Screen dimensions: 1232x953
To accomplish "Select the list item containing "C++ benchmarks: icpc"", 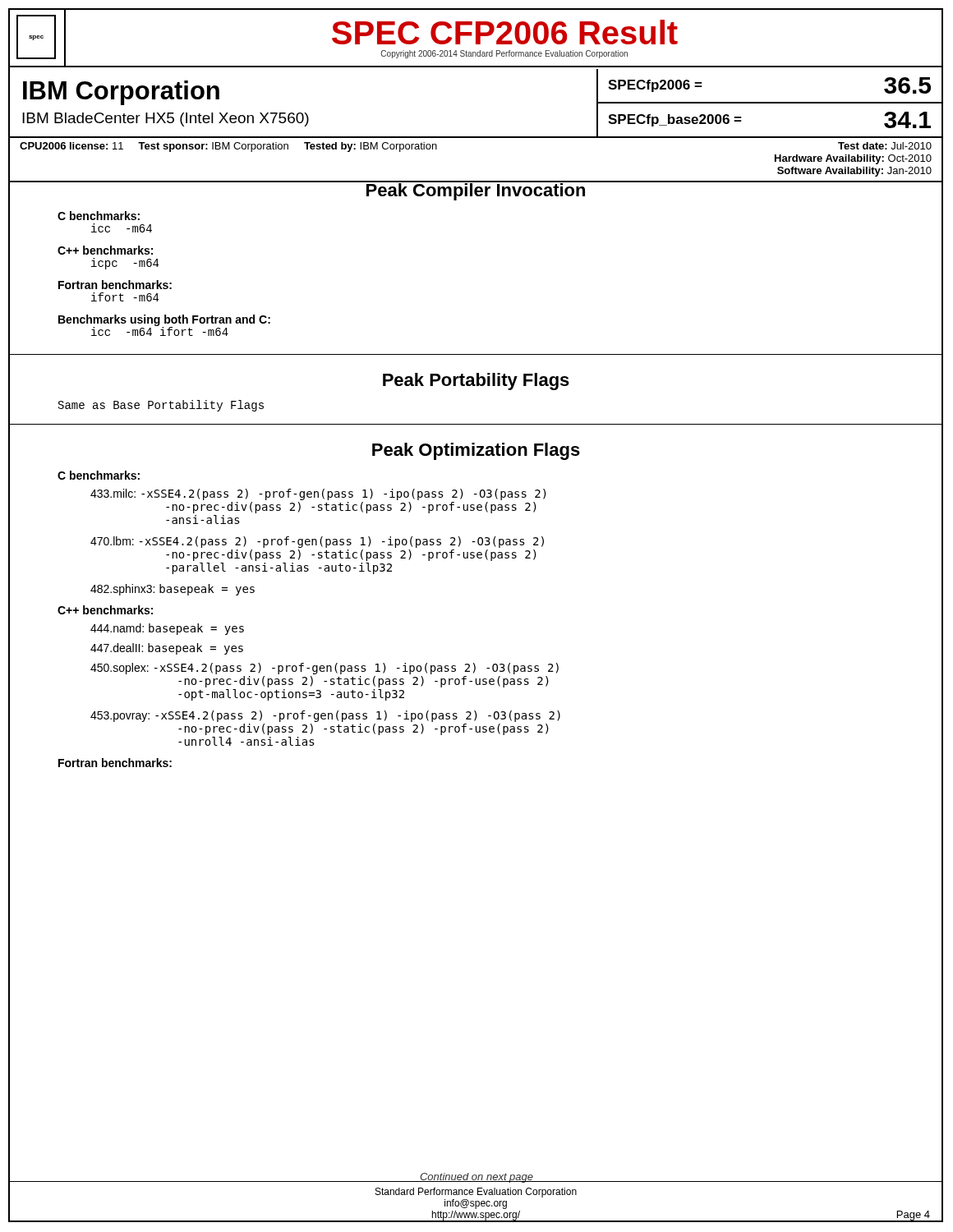I will tap(105, 250).
